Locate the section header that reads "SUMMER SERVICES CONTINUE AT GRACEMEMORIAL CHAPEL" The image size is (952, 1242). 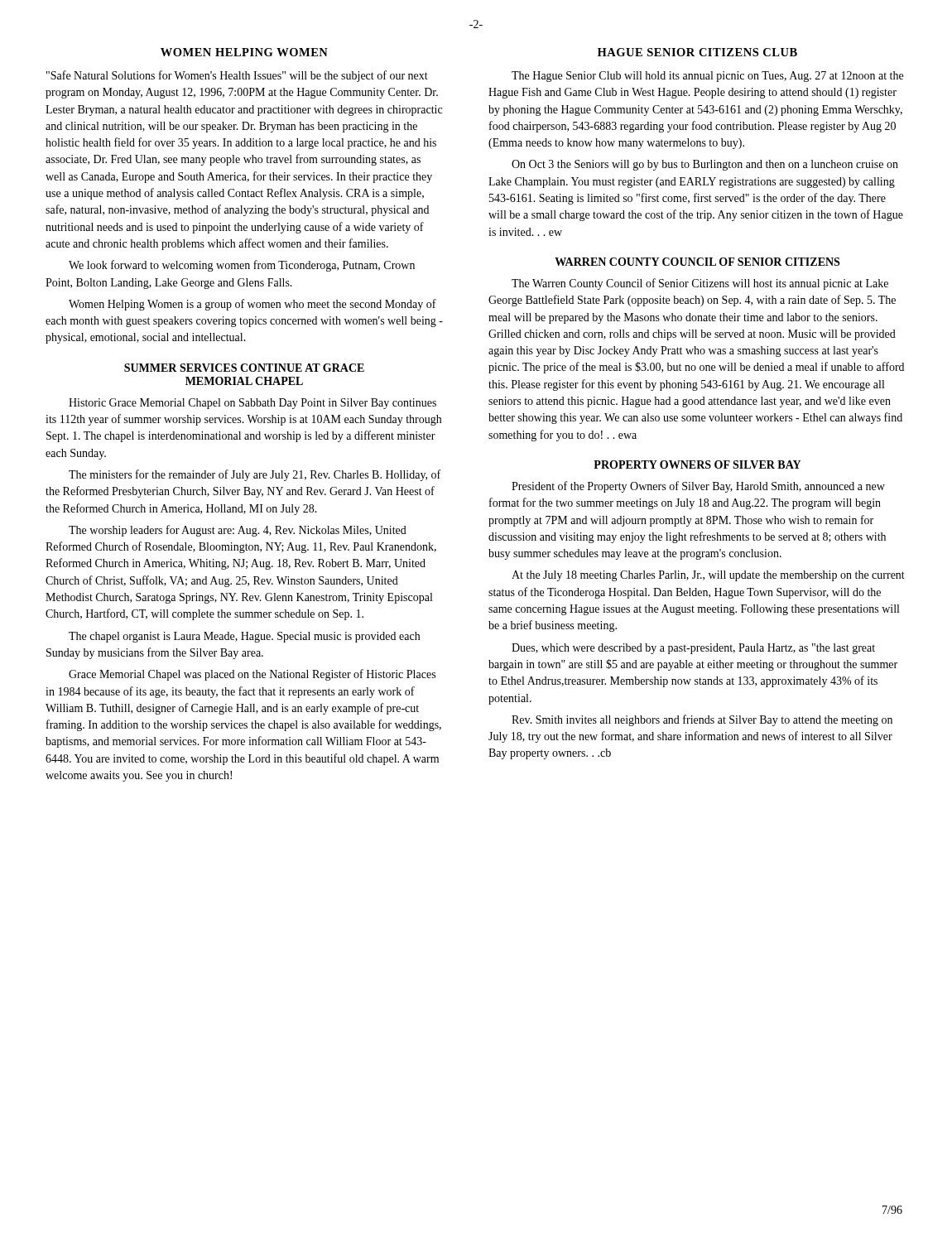coord(244,374)
